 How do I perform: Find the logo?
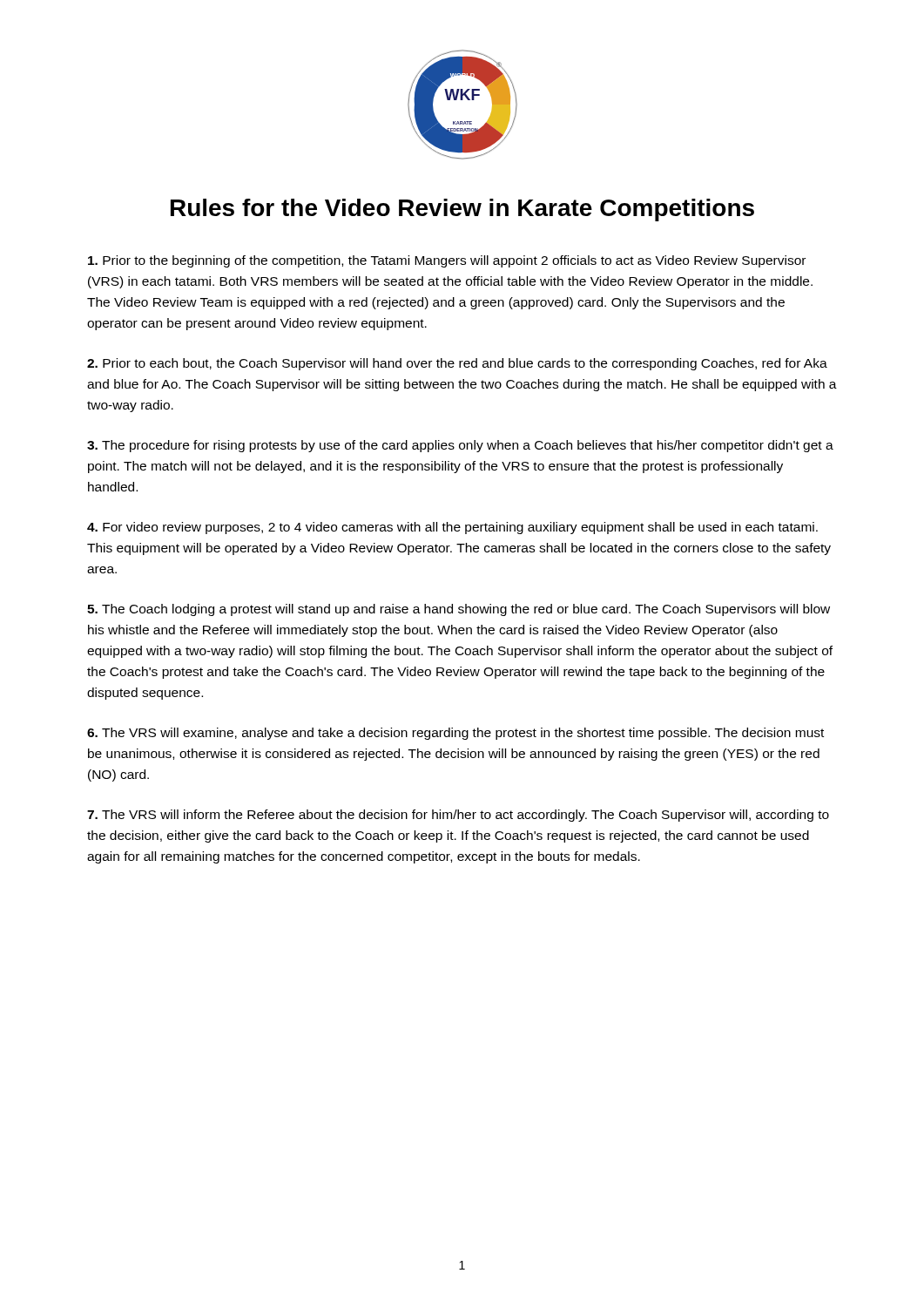coord(462,89)
